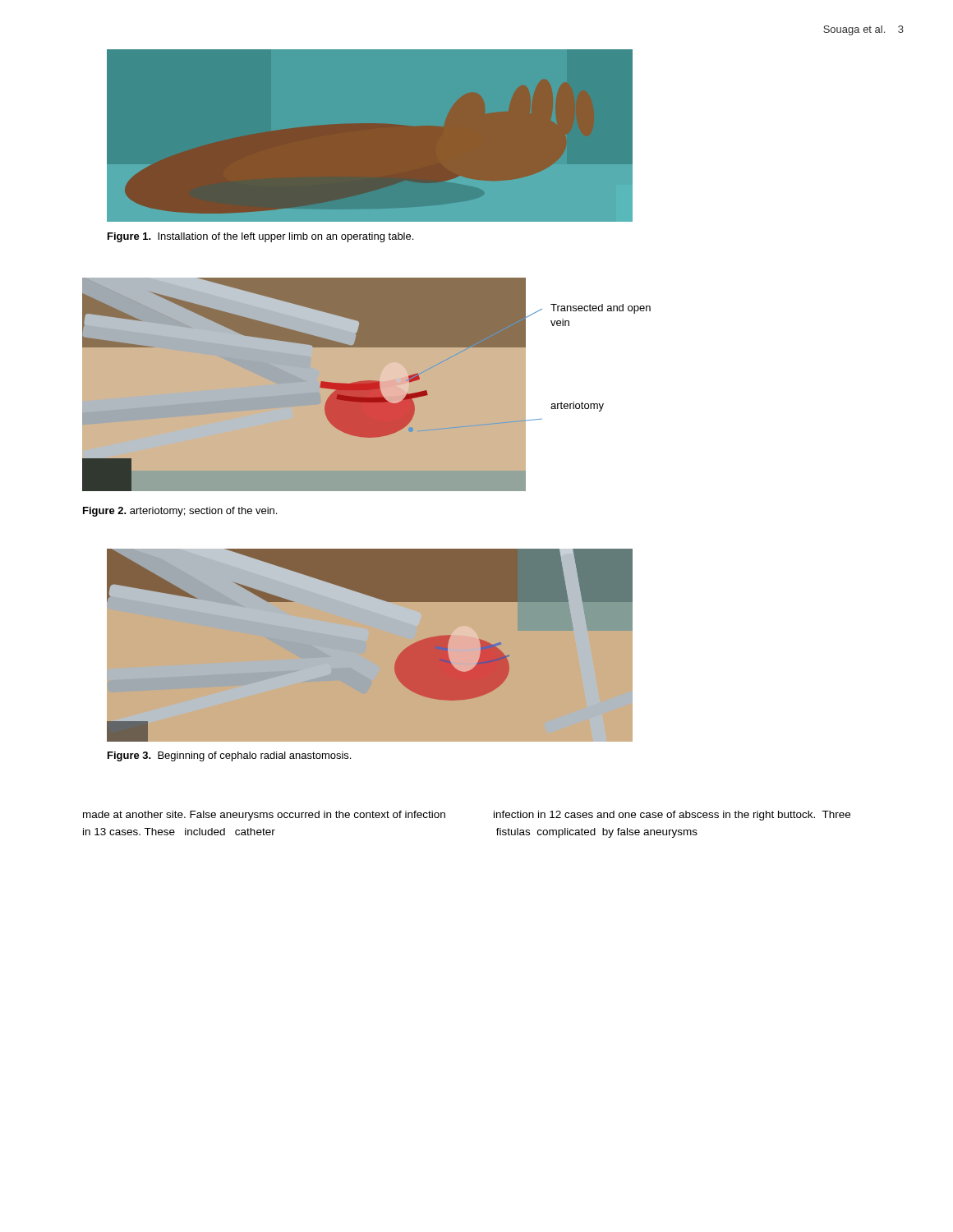Locate the text block that reads "infection in 12 cases"
Screen dimensions: 1232x953
point(672,823)
